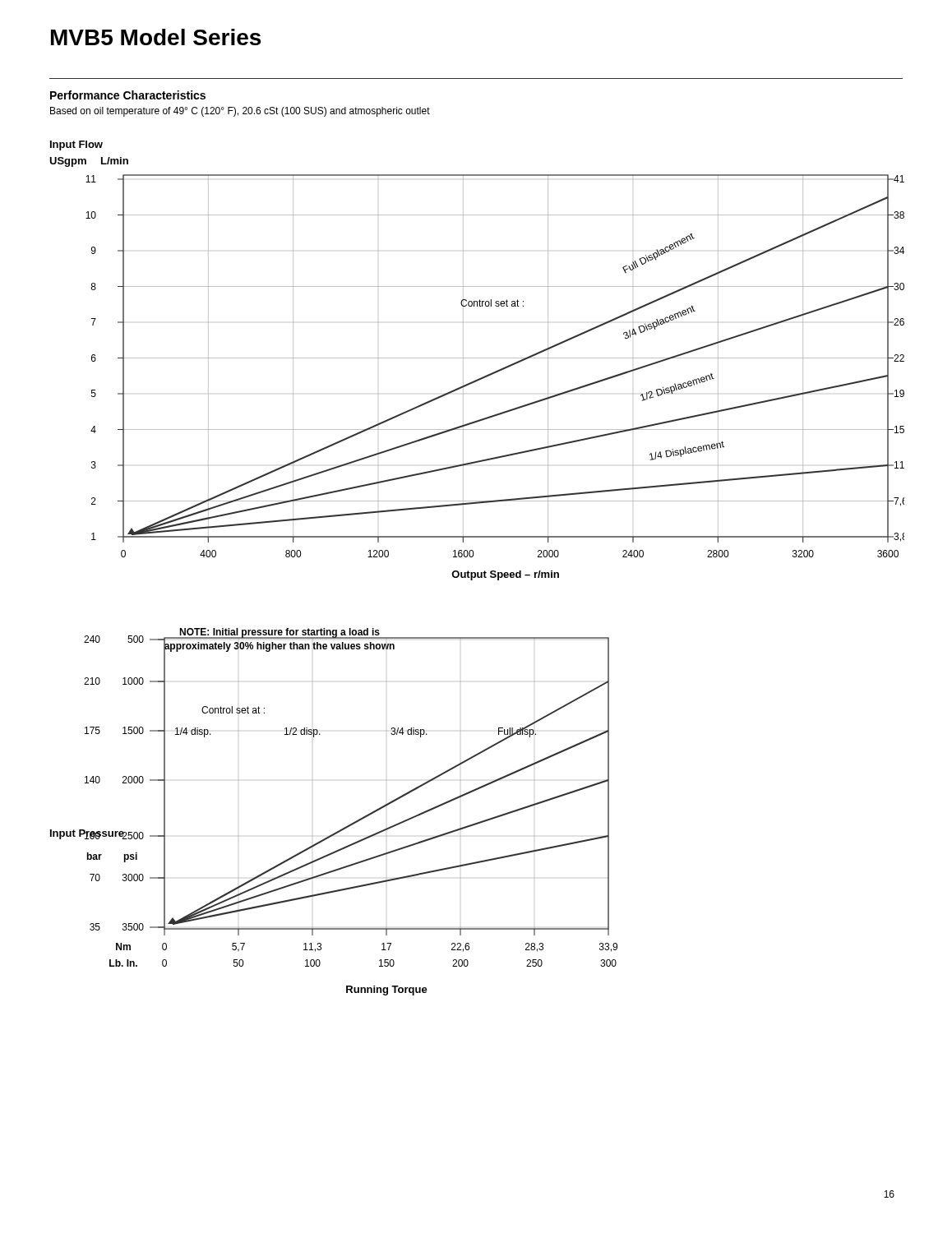The width and height of the screenshot is (952, 1233).
Task: Navigate to the block starting "MVB5 Model Series"
Action: pos(156,37)
